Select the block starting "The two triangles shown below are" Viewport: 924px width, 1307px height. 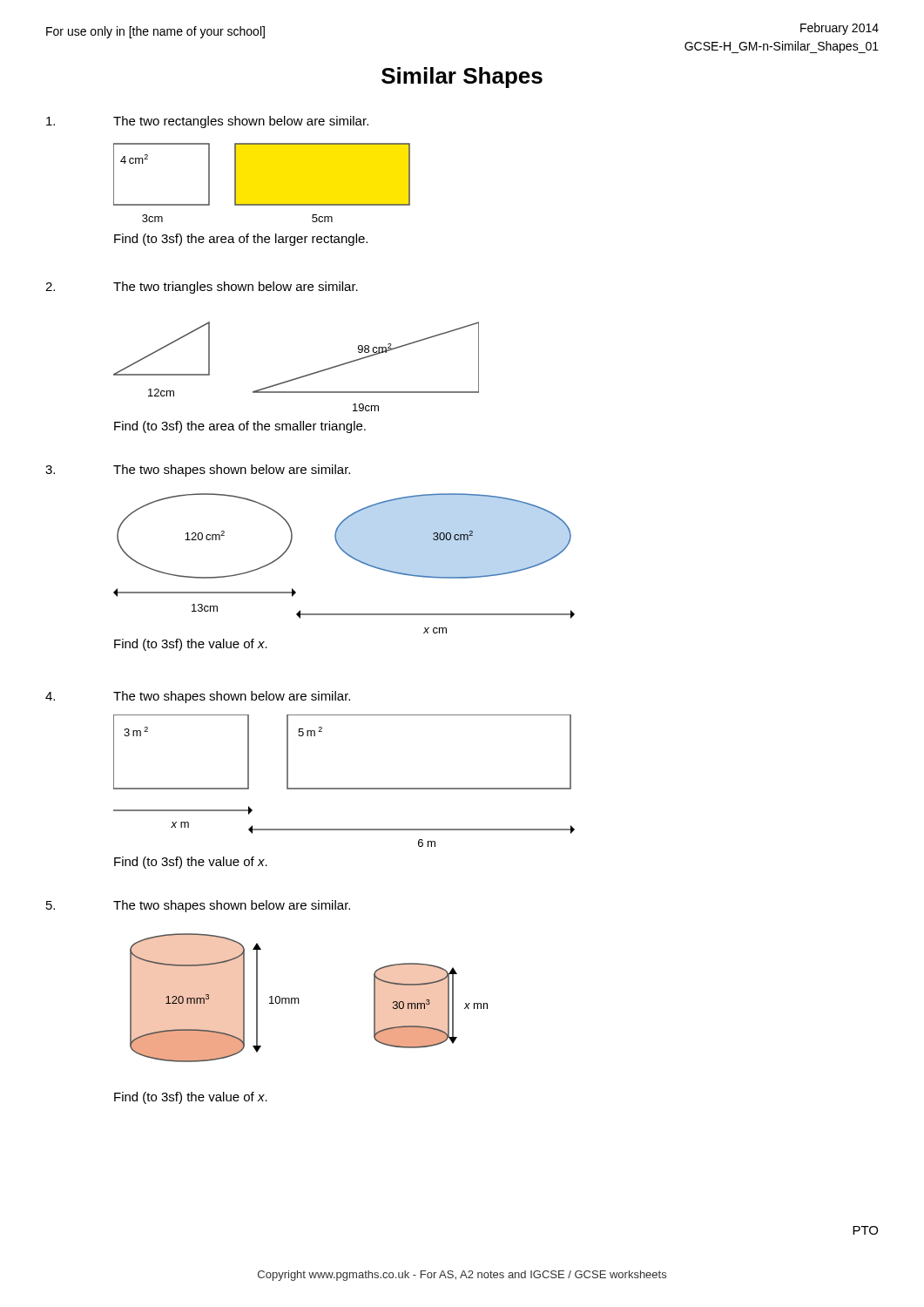tap(236, 286)
